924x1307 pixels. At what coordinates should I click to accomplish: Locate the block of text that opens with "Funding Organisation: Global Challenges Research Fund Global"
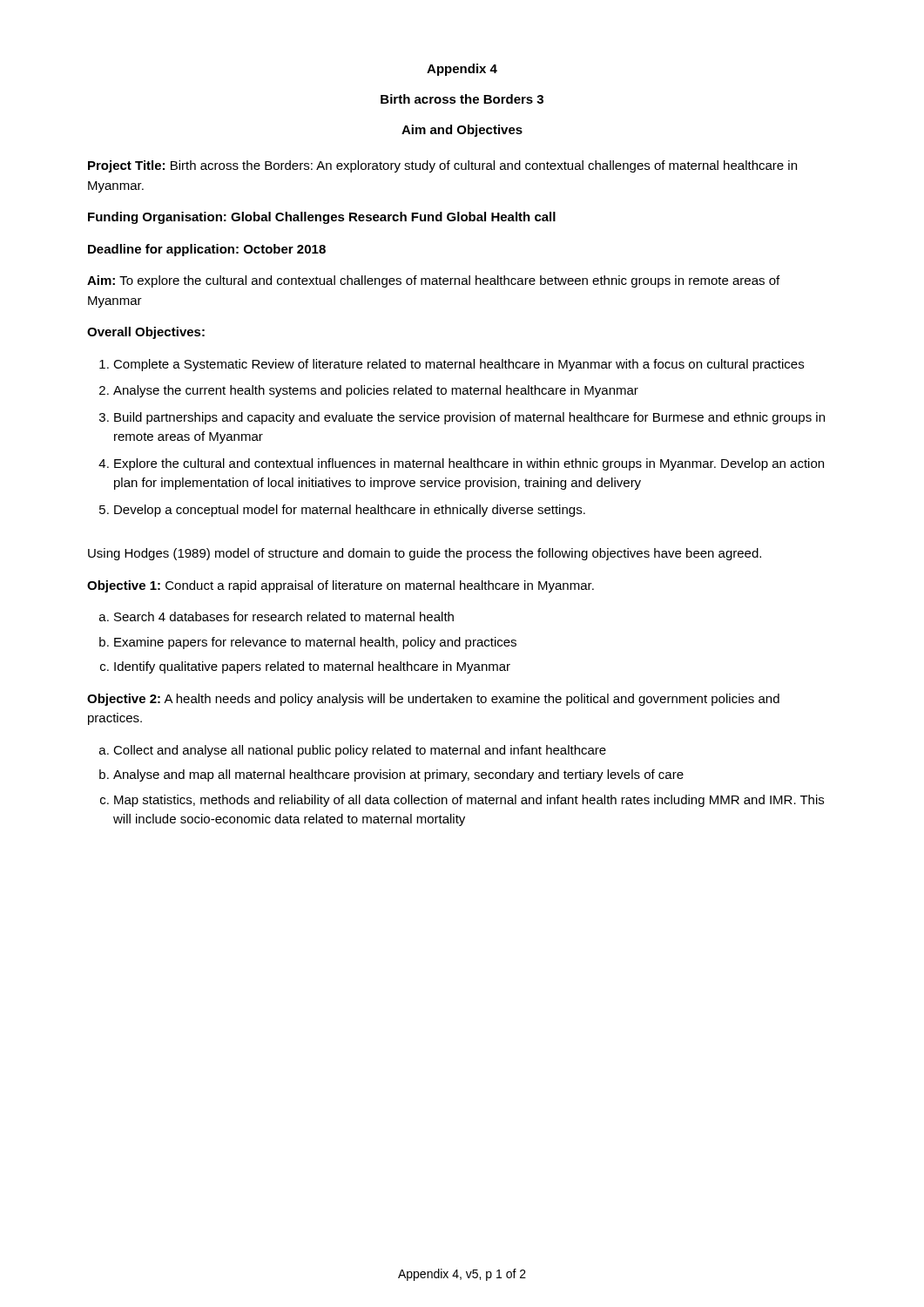(x=322, y=217)
